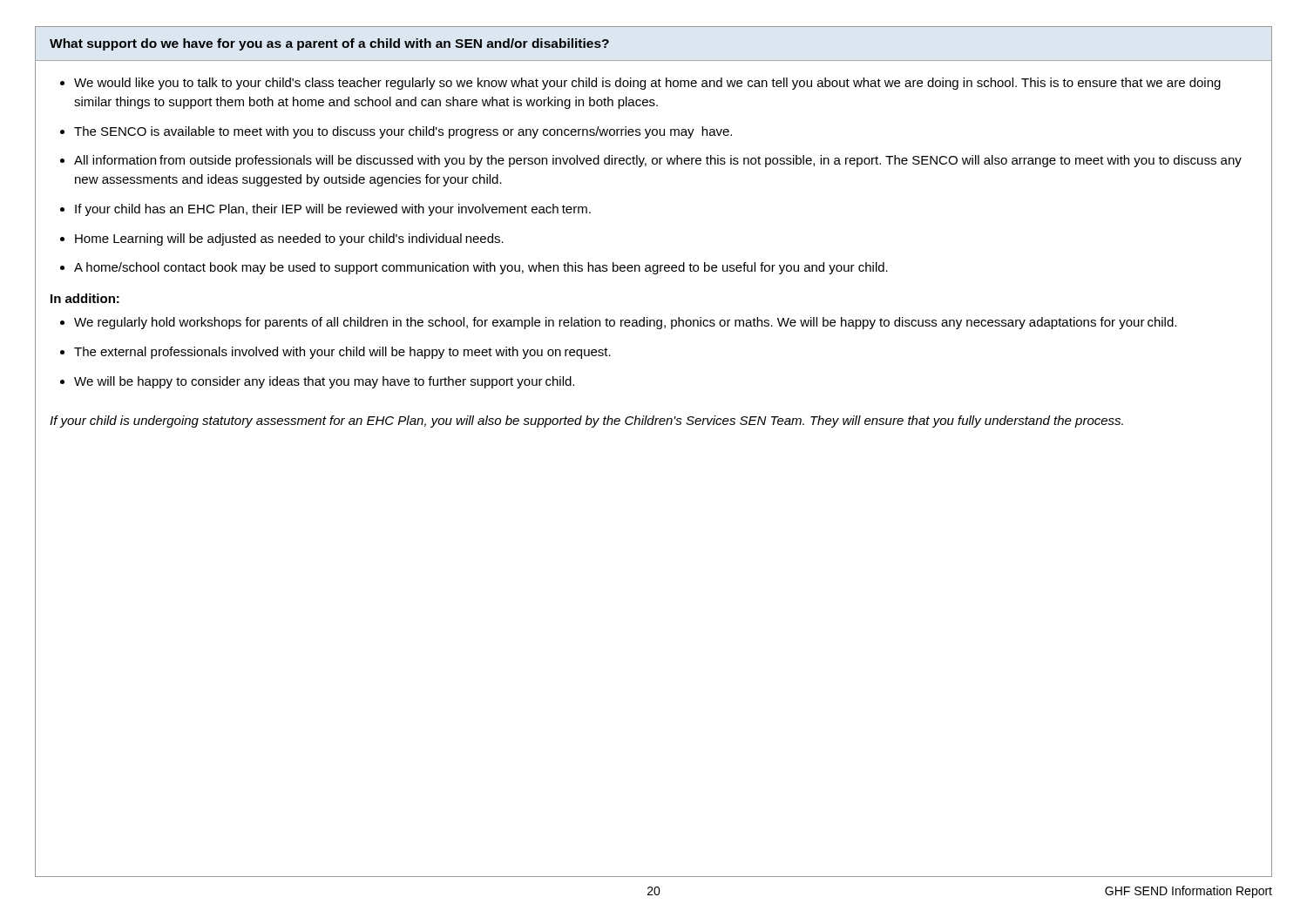1307x924 pixels.
Task: Click the passage that begins "Home Learning will be"
Action: coord(289,239)
